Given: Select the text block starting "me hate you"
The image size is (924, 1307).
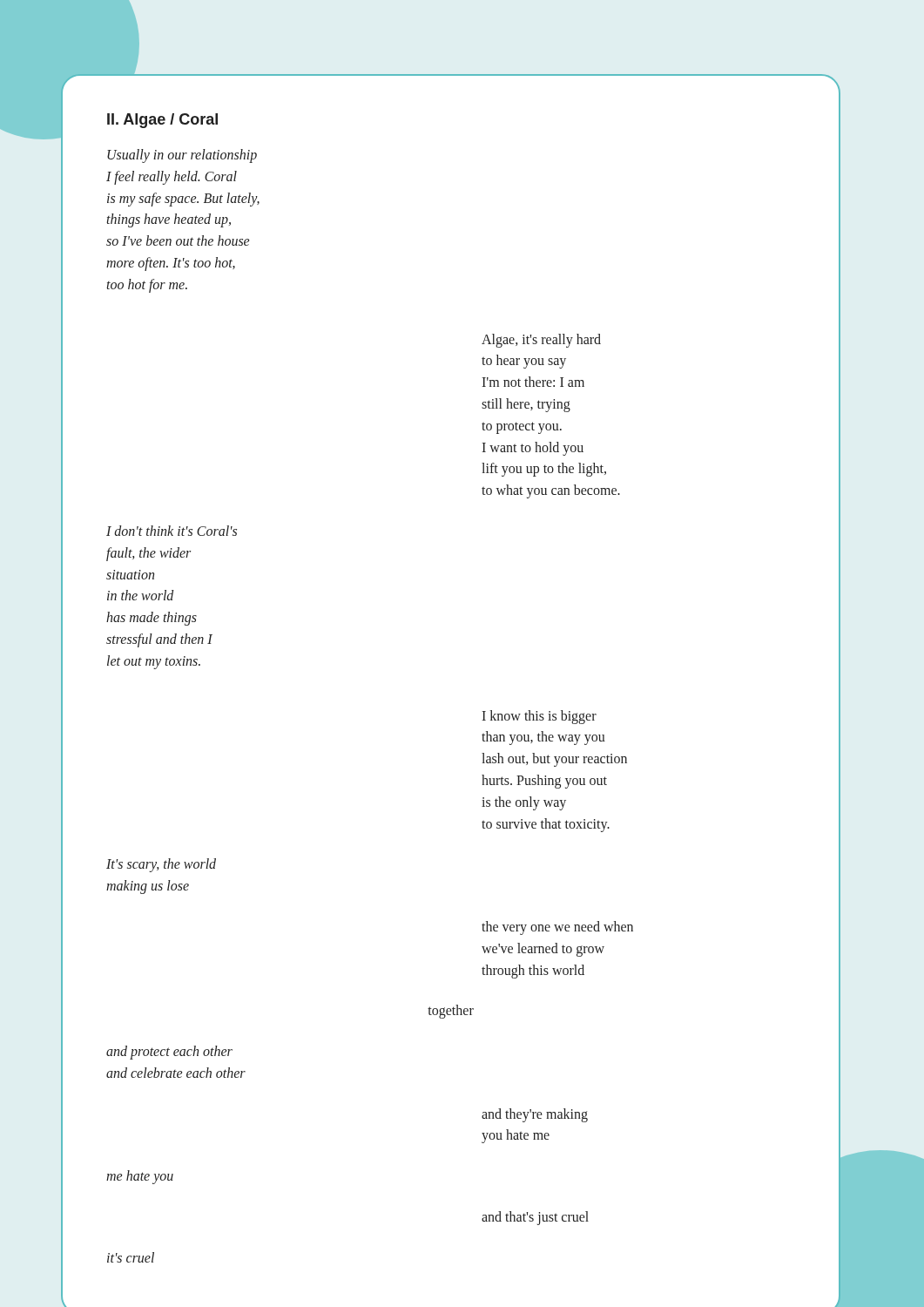Looking at the screenshot, I should (140, 1176).
